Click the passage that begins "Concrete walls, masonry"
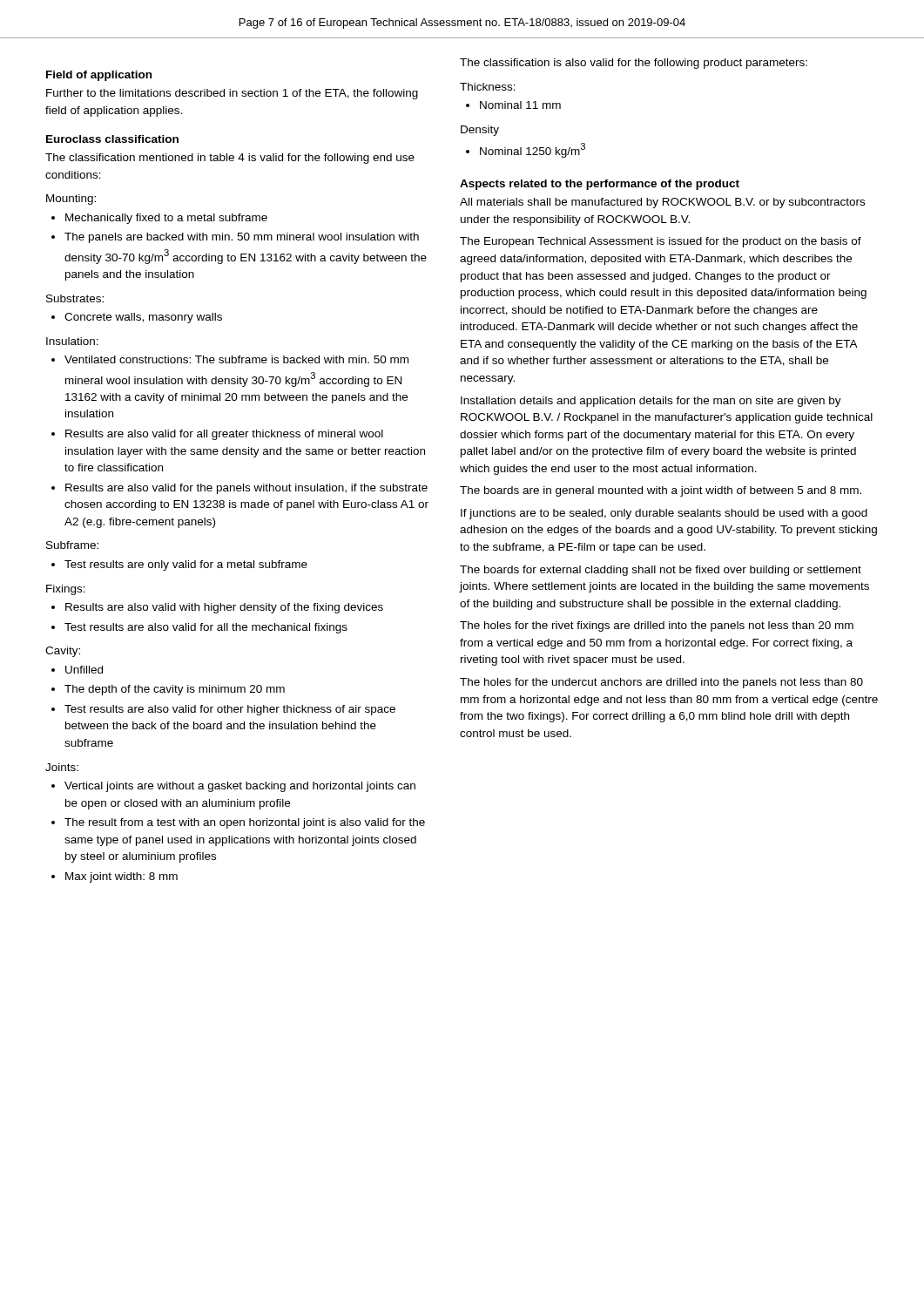The width and height of the screenshot is (924, 1307). (x=143, y=317)
